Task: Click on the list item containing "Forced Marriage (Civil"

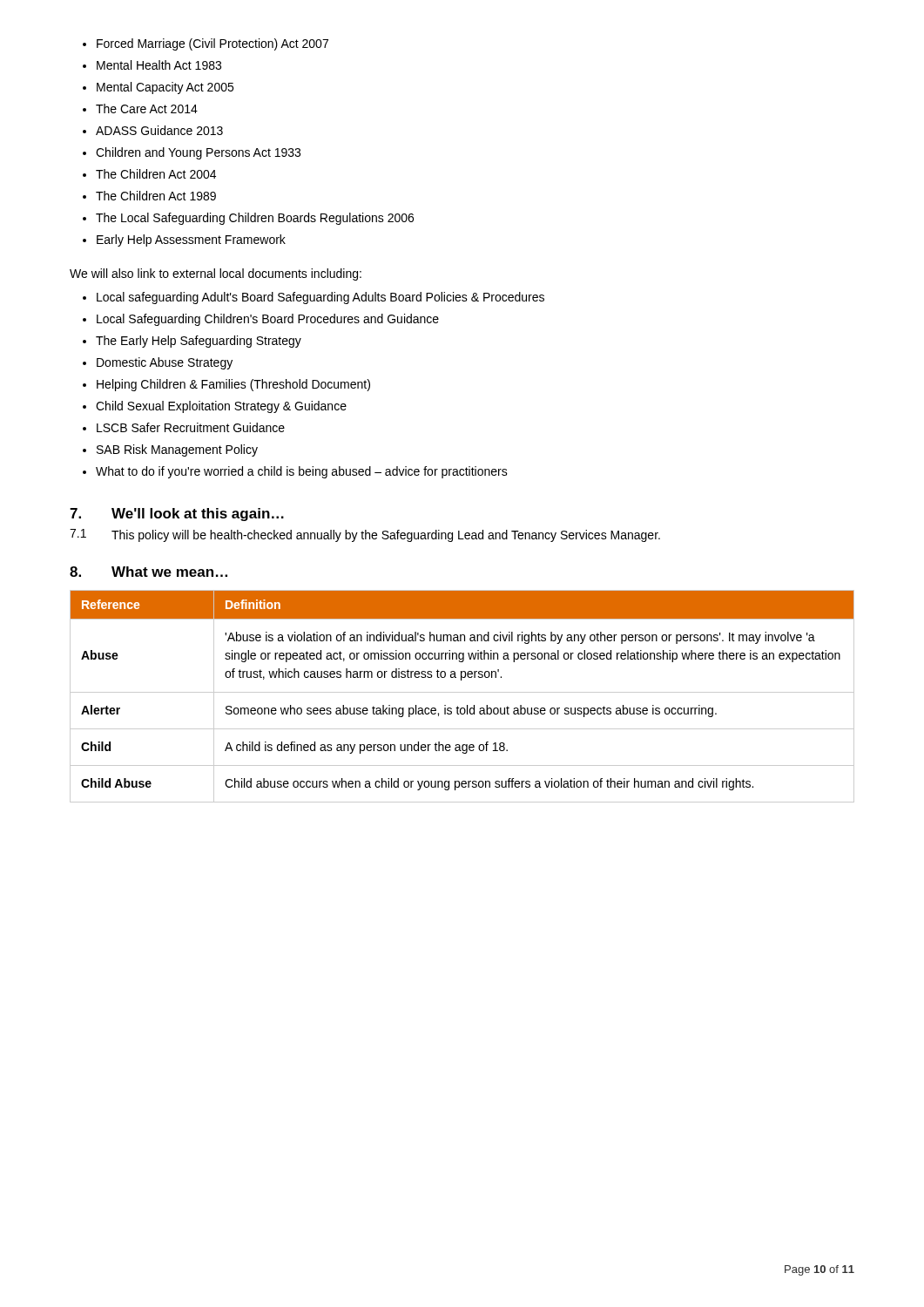Action: pos(206,44)
